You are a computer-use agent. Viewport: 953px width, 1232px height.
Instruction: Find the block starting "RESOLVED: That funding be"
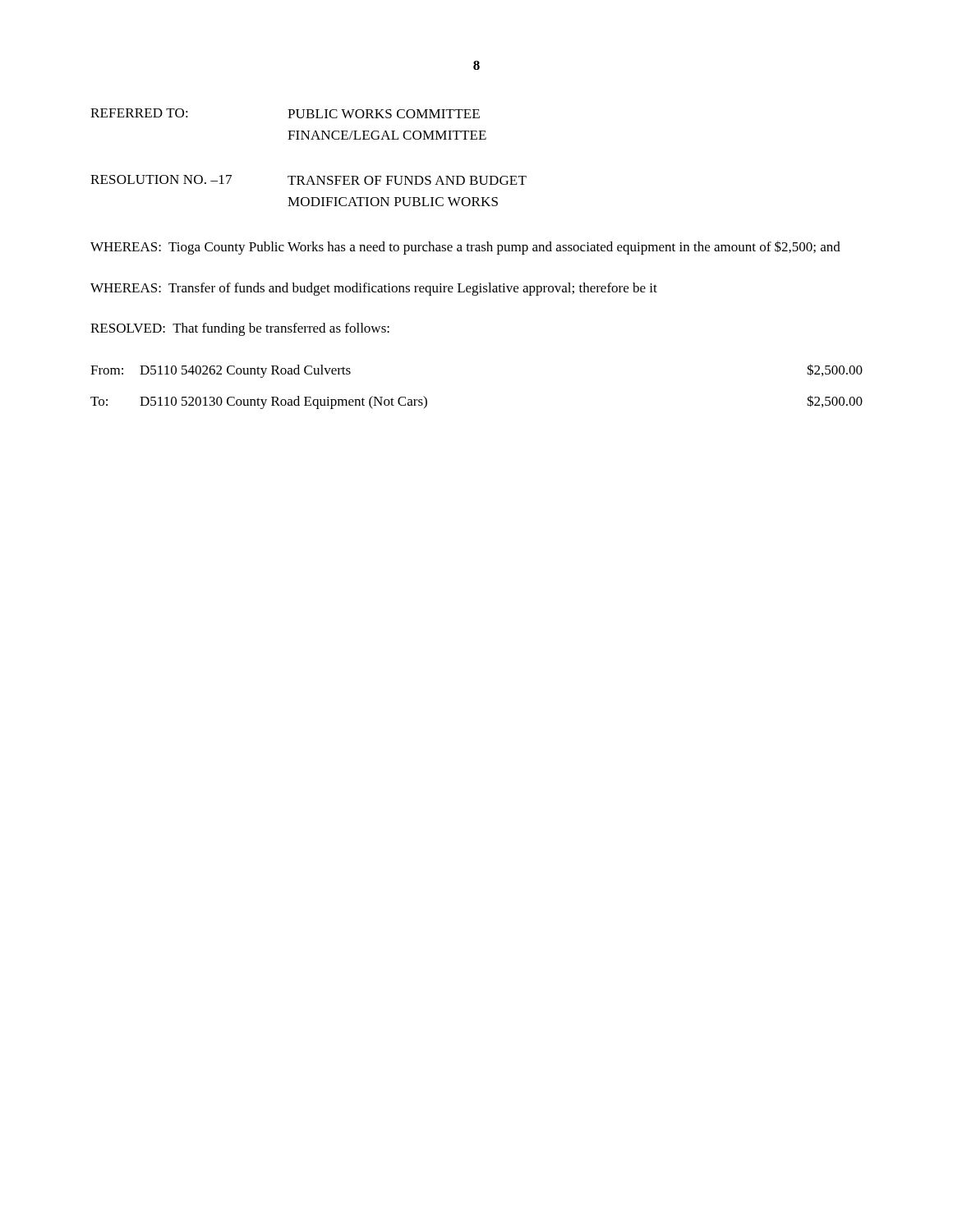(x=240, y=328)
